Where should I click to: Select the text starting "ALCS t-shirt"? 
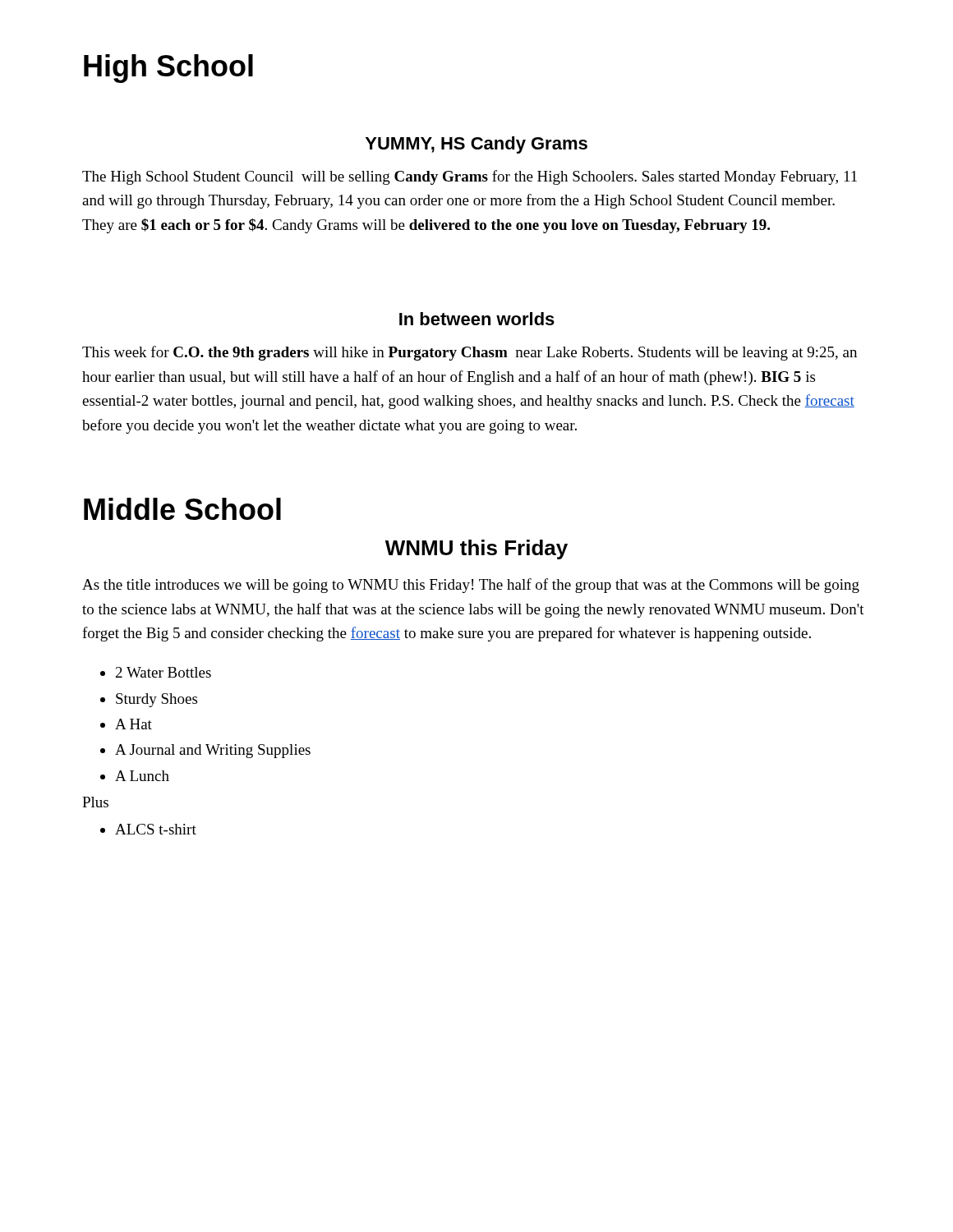[156, 829]
